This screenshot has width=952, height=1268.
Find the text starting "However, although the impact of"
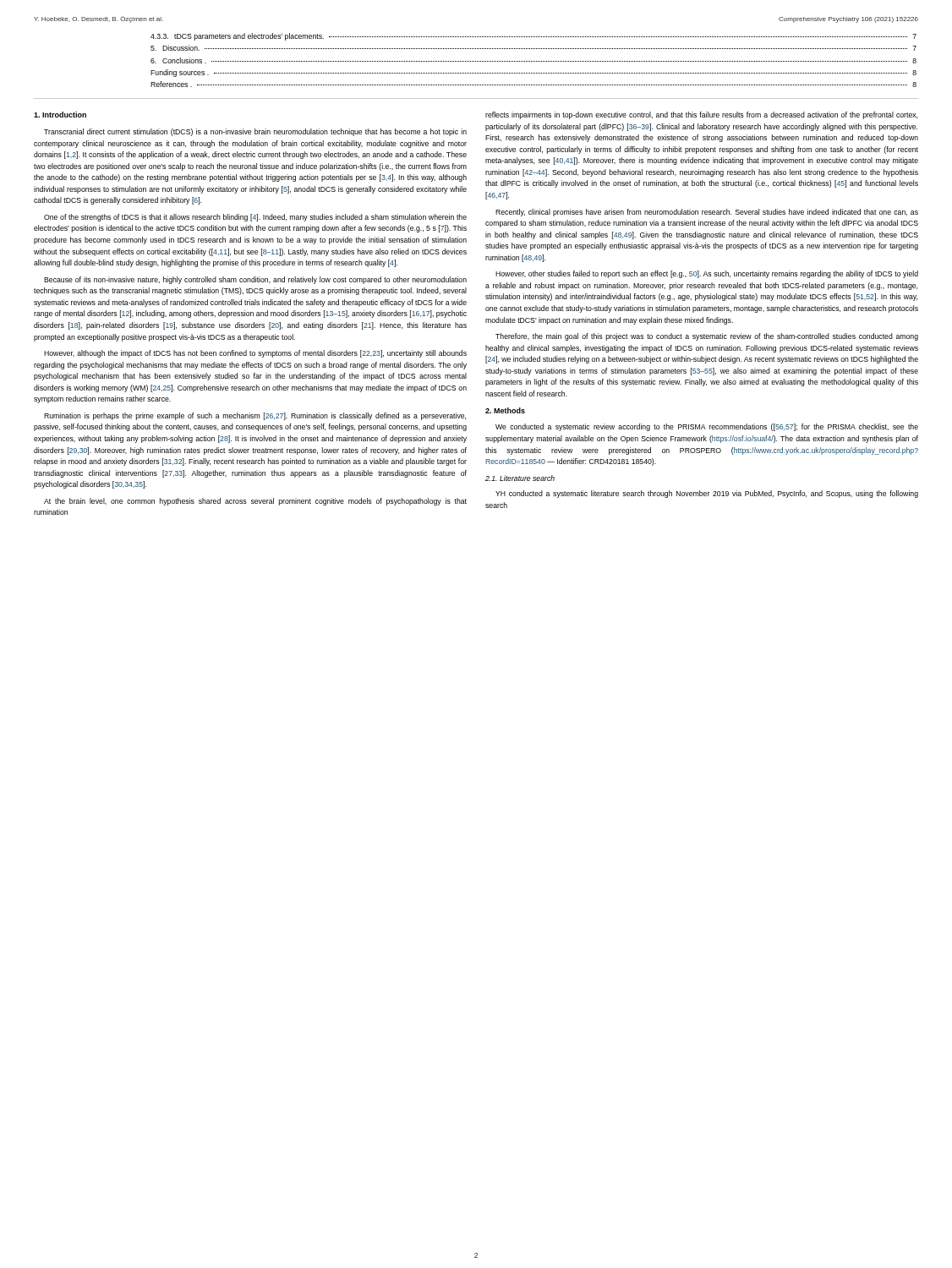[x=250, y=377]
